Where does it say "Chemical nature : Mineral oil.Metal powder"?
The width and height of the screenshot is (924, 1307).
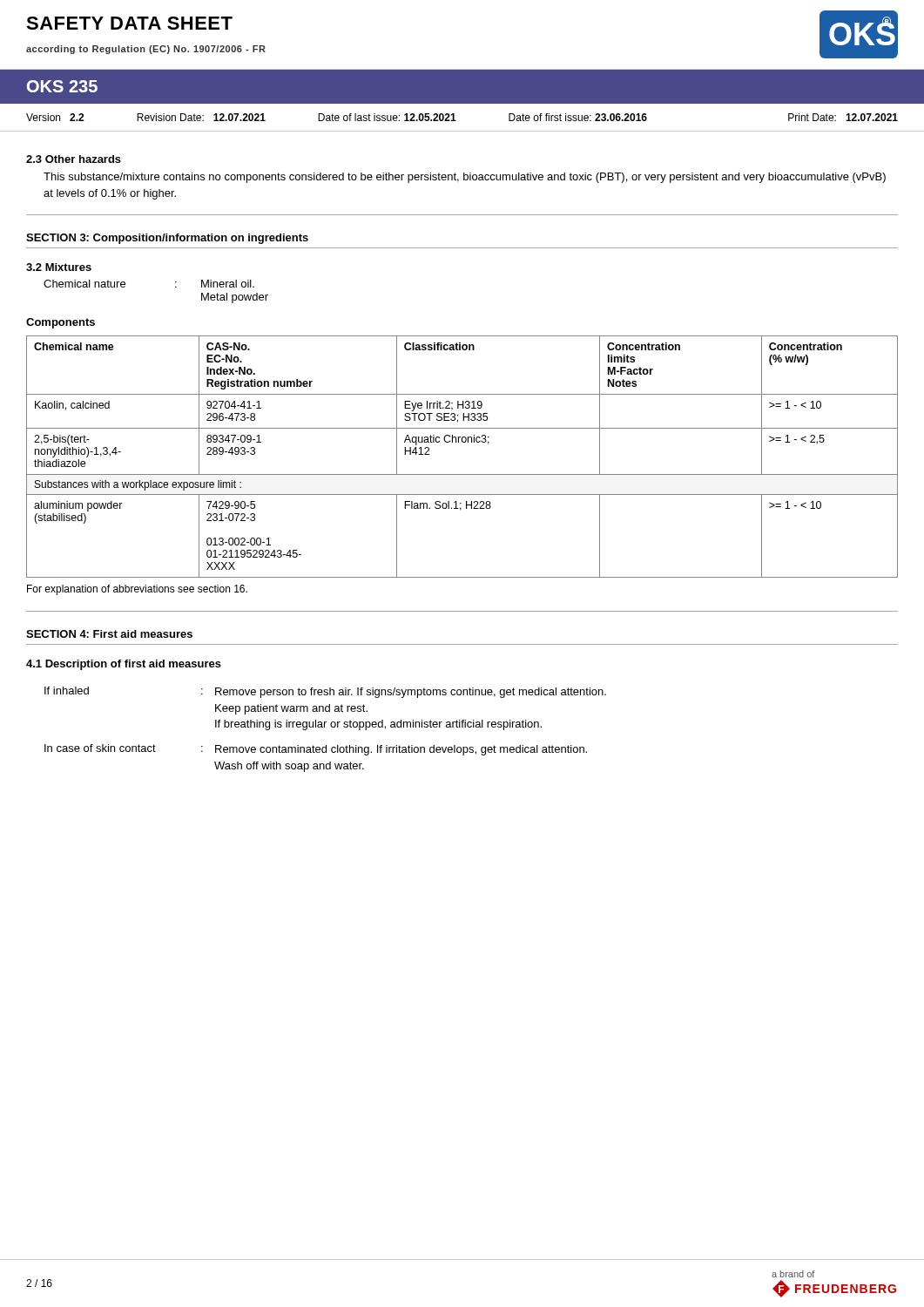tap(81, 283)
